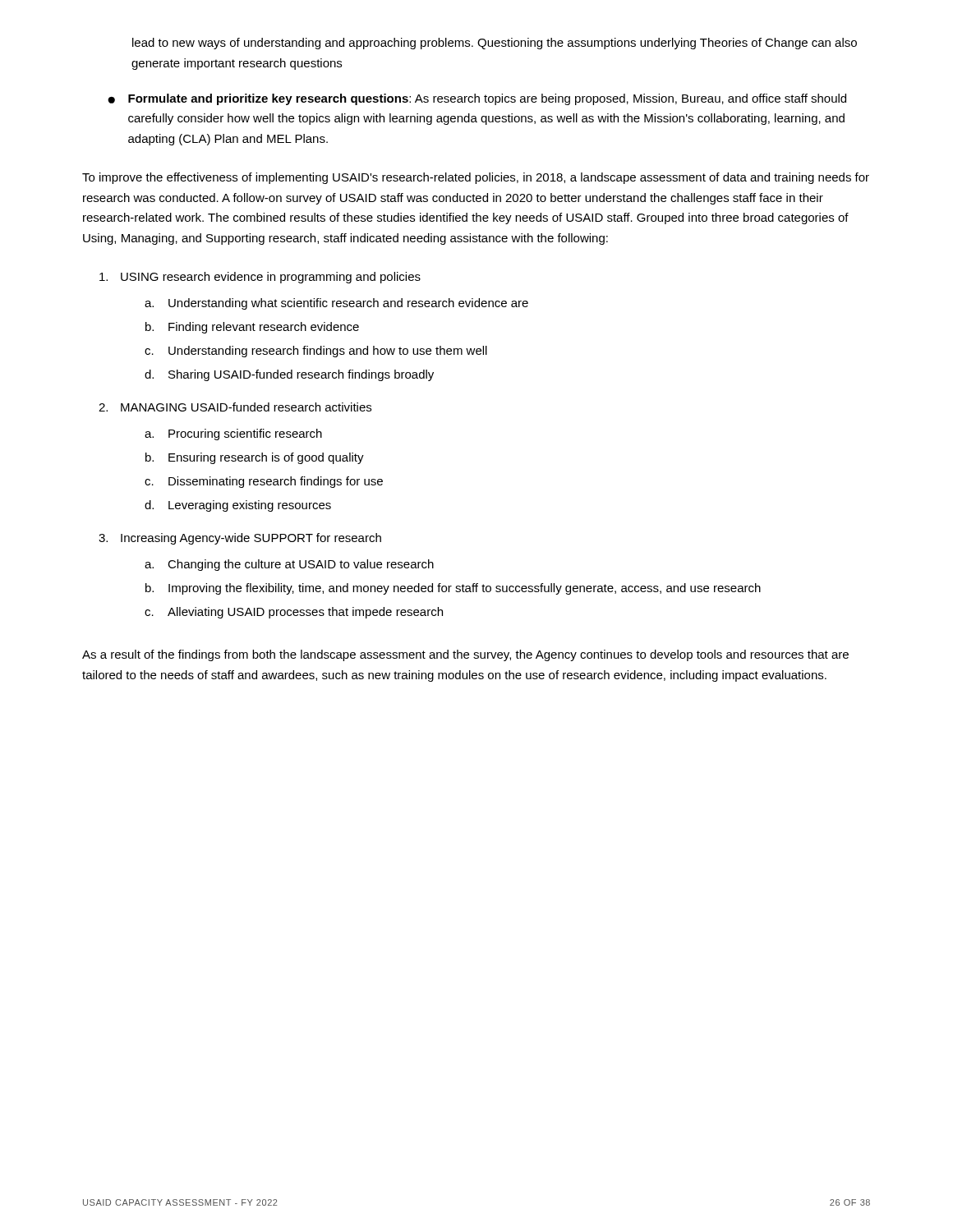Image resolution: width=953 pixels, height=1232 pixels.
Task: Locate the text block that says "As a result of the findings"
Action: [466, 664]
